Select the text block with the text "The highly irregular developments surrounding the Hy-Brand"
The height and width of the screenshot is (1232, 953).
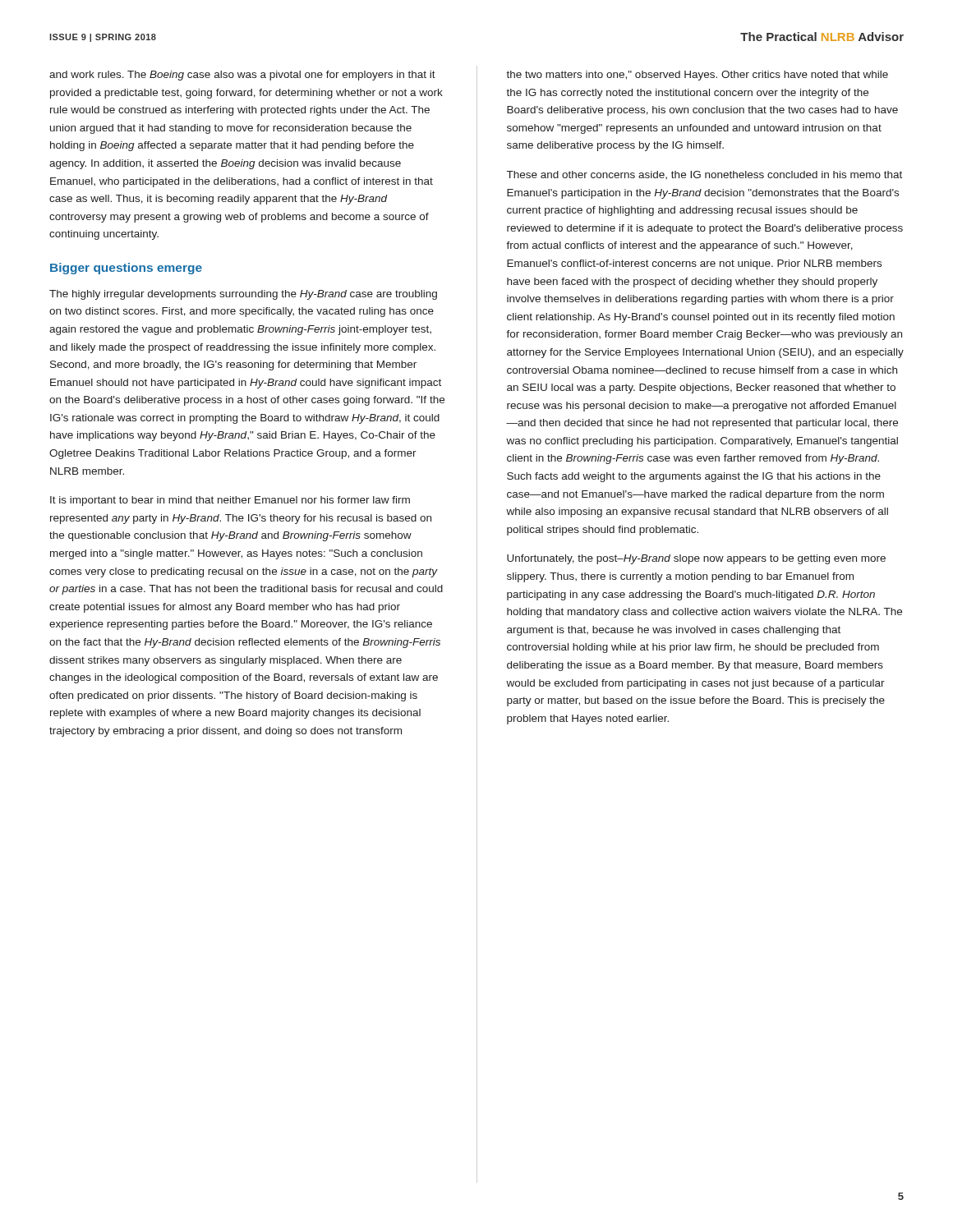click(248, 382)
